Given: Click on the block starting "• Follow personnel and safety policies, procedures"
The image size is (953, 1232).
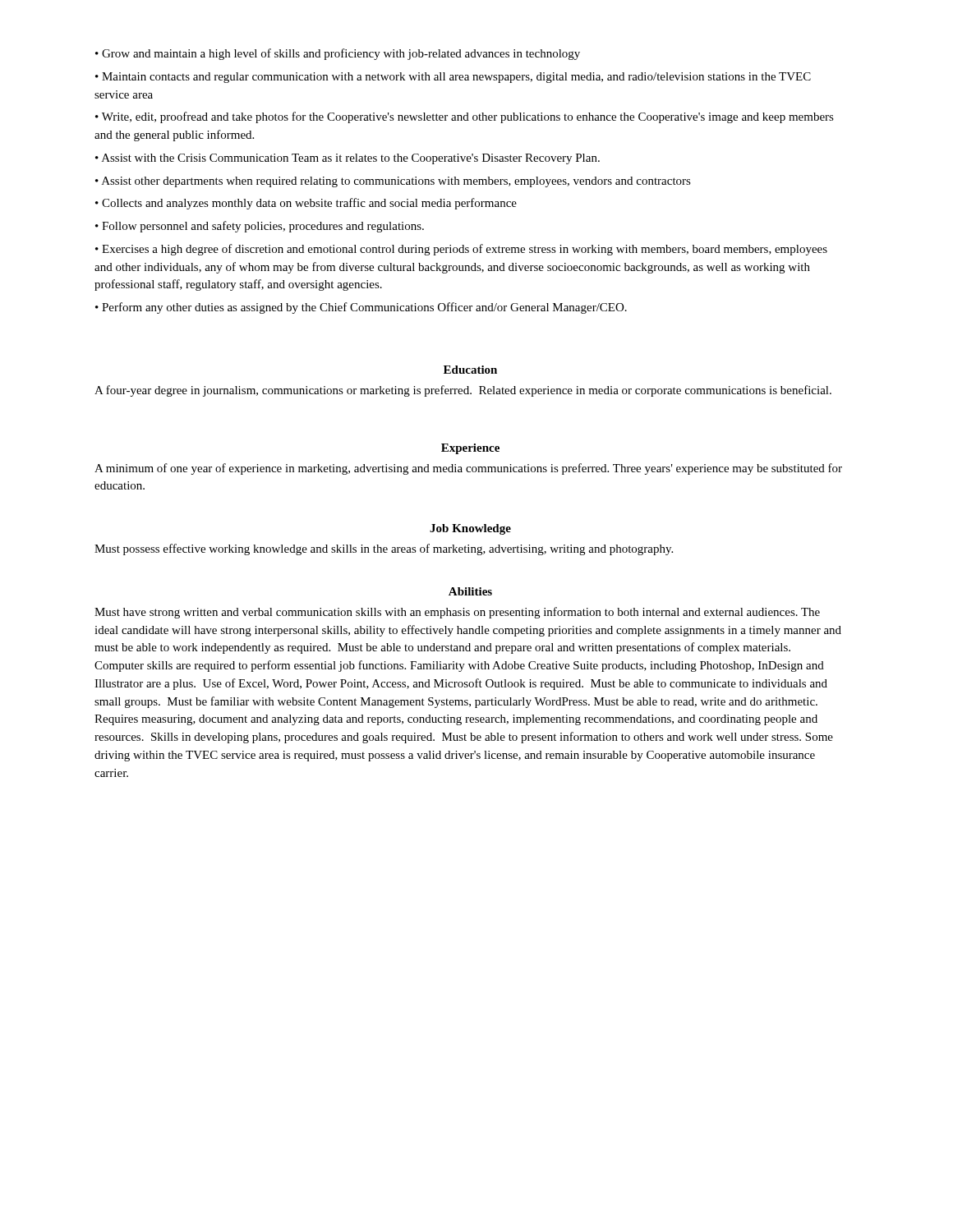Looking at the screenshot, I should tap(260, 226).
